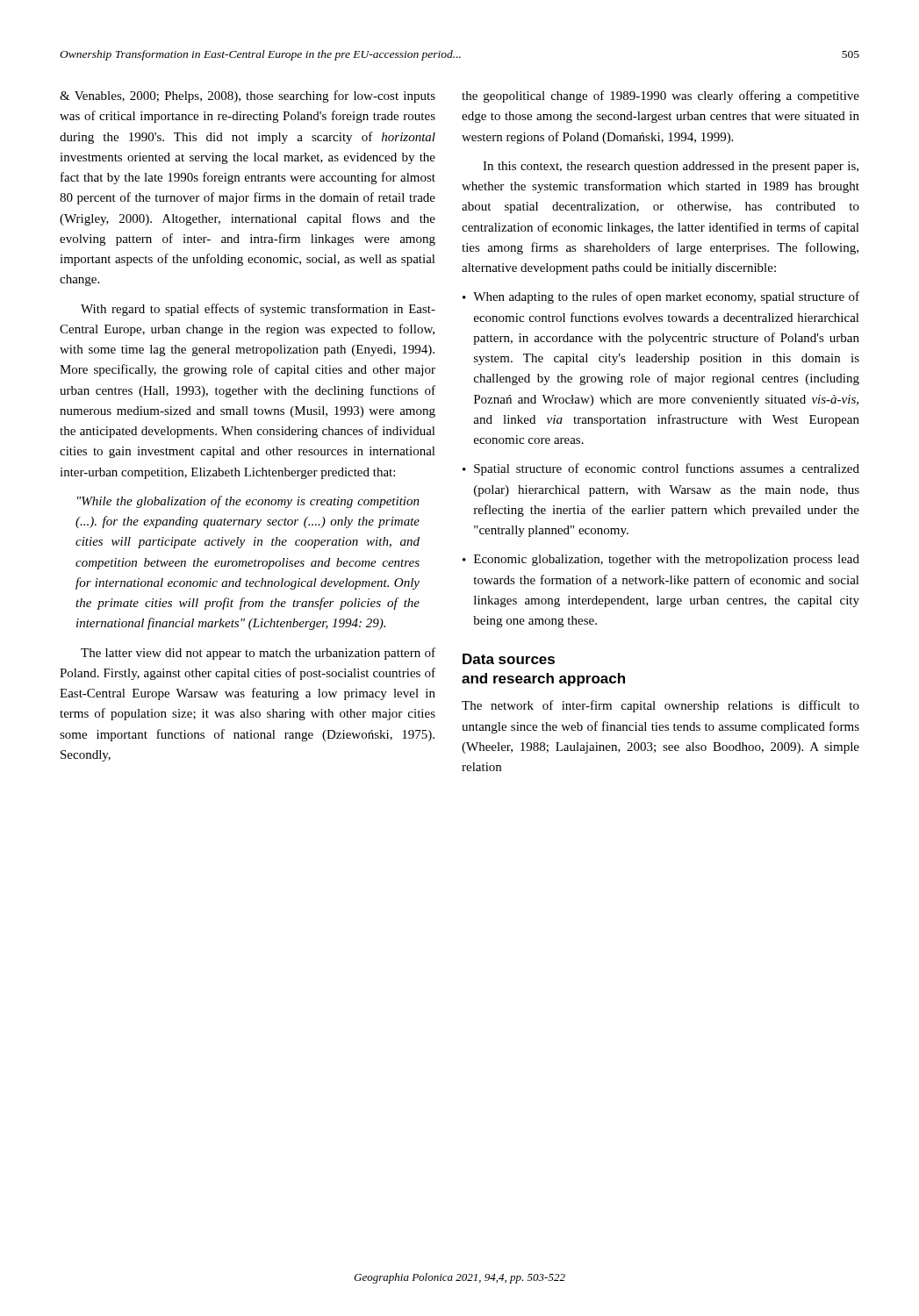
Task: Locate the block of text that opens with "With regard to"
Action: pyautogui.click(x=247, y=391)
